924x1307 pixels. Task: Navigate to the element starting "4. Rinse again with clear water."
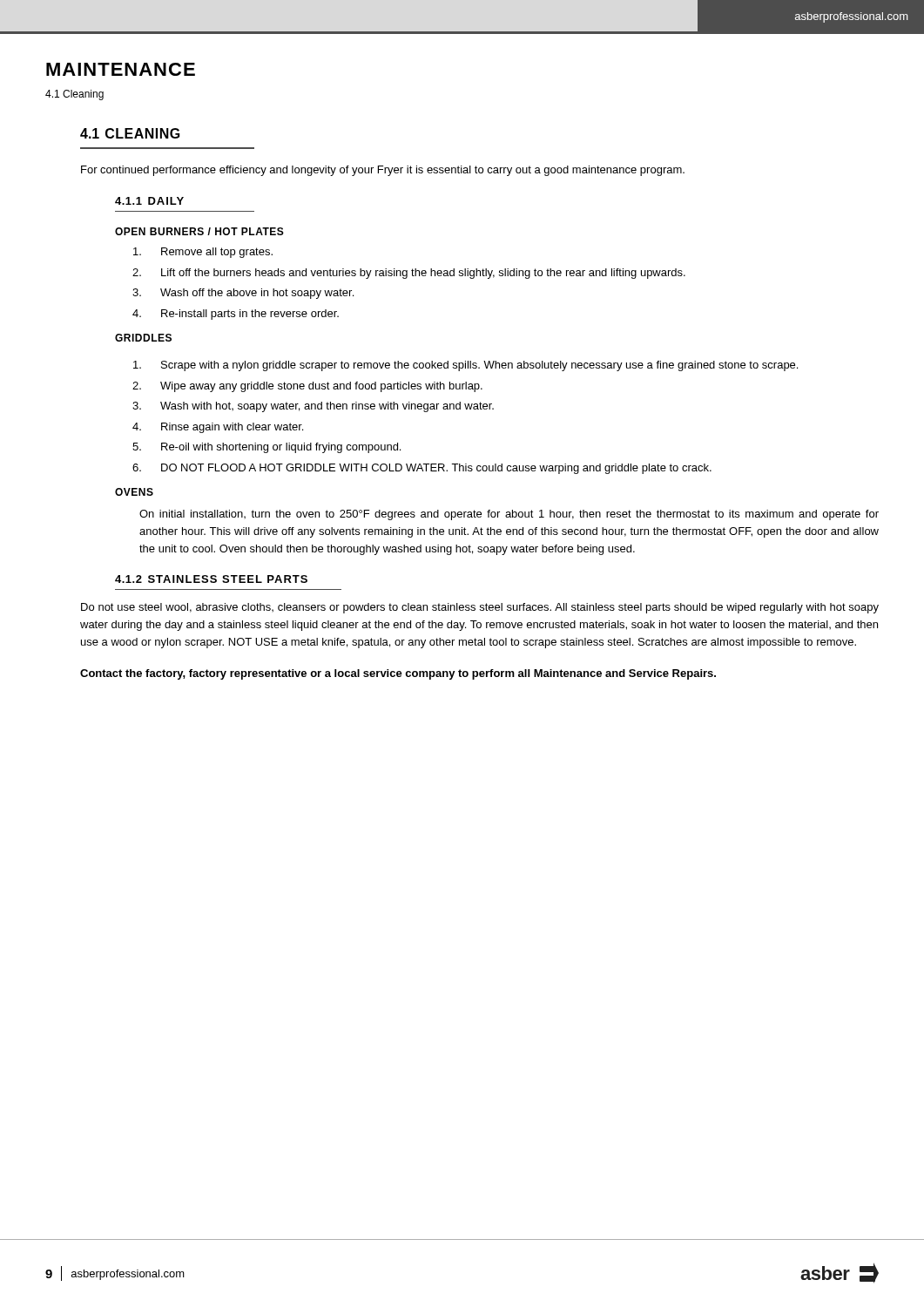218,428
